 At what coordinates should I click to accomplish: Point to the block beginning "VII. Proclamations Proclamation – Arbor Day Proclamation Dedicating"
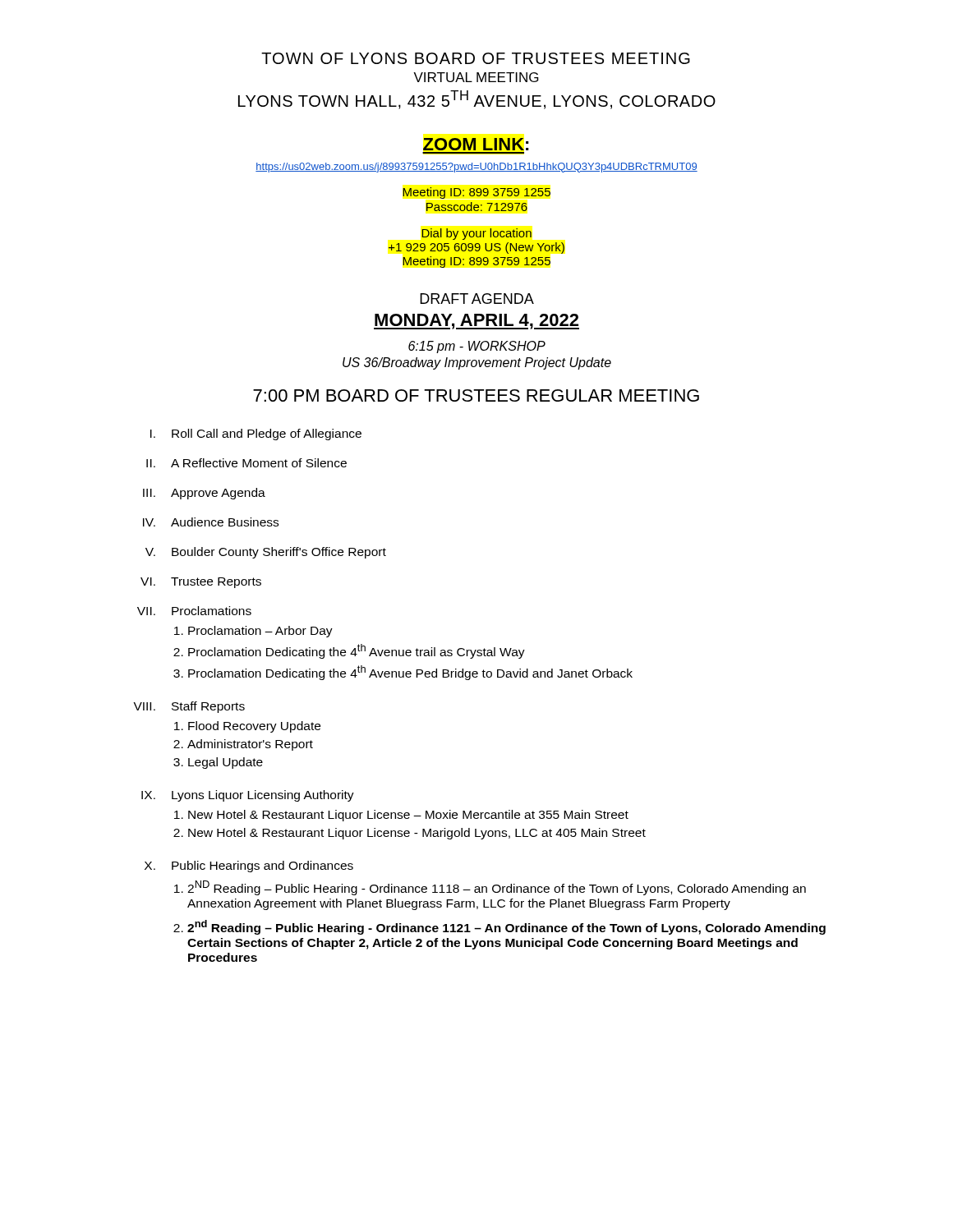point(476,644)
